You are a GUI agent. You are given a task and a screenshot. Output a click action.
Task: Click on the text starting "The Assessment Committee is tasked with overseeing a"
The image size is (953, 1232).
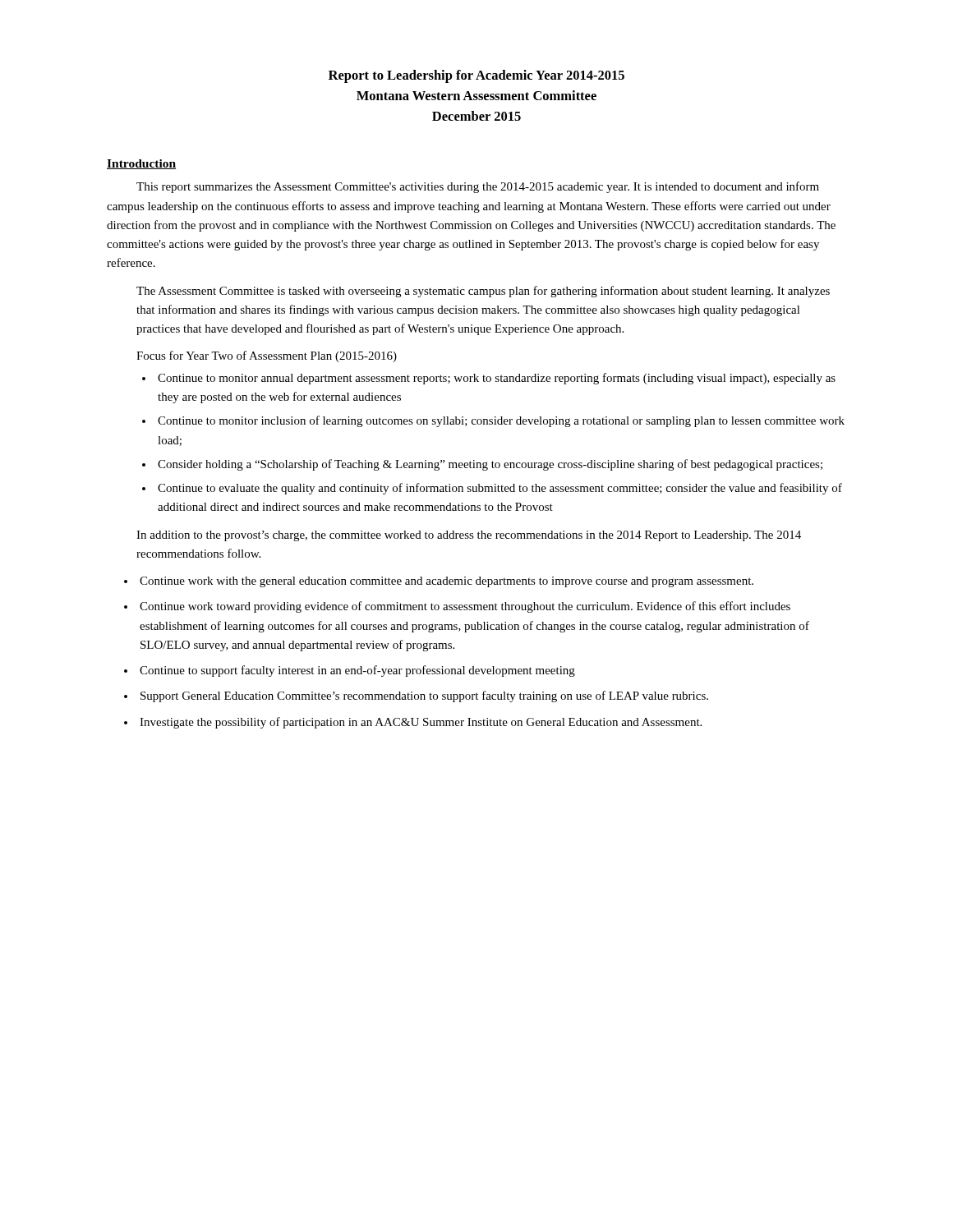pos(483,309)
